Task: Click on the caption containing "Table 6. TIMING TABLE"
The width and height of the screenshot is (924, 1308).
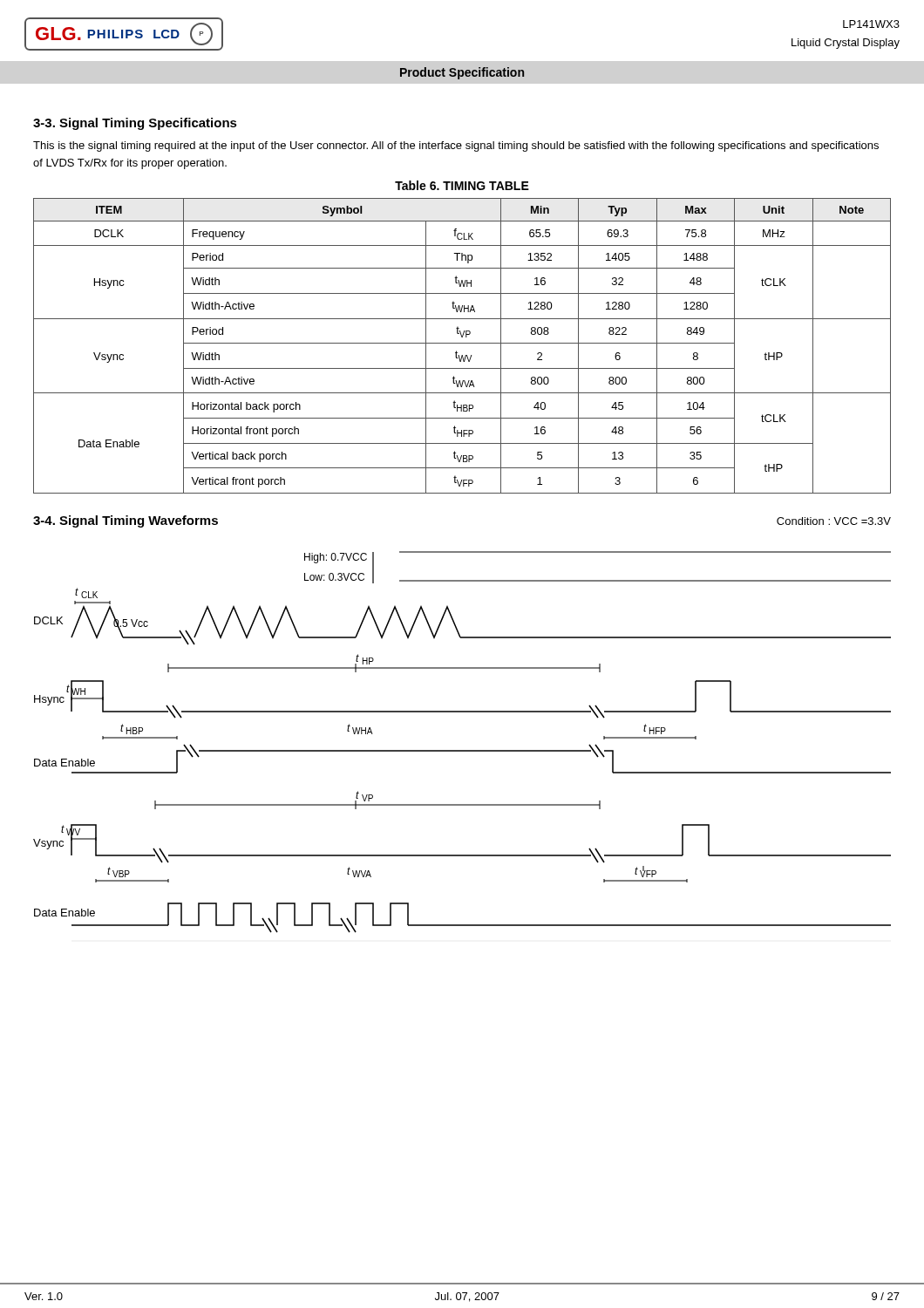Action: [x=462, y=186]
